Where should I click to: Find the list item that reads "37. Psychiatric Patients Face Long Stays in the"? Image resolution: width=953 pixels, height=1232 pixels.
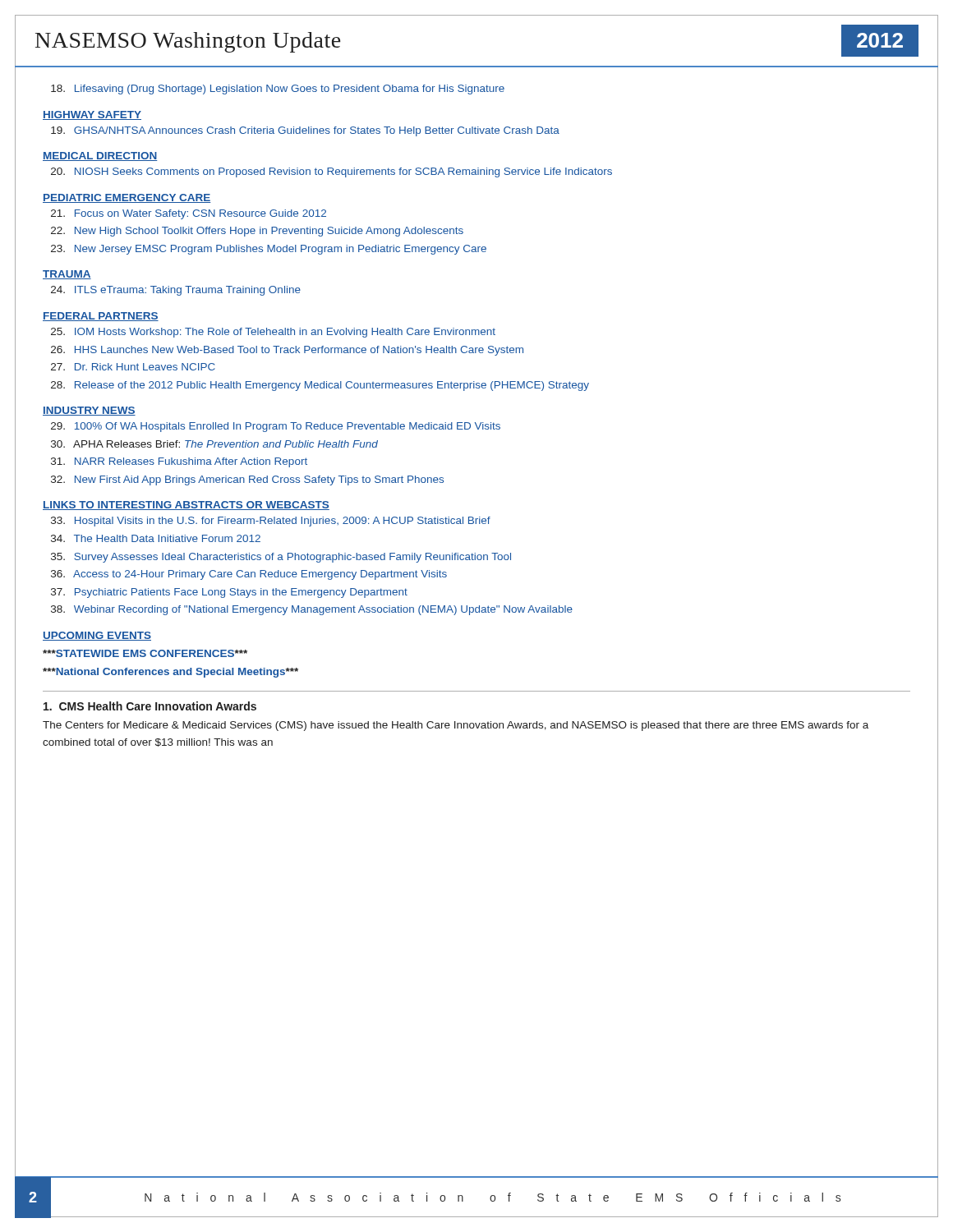click(225, 592)
